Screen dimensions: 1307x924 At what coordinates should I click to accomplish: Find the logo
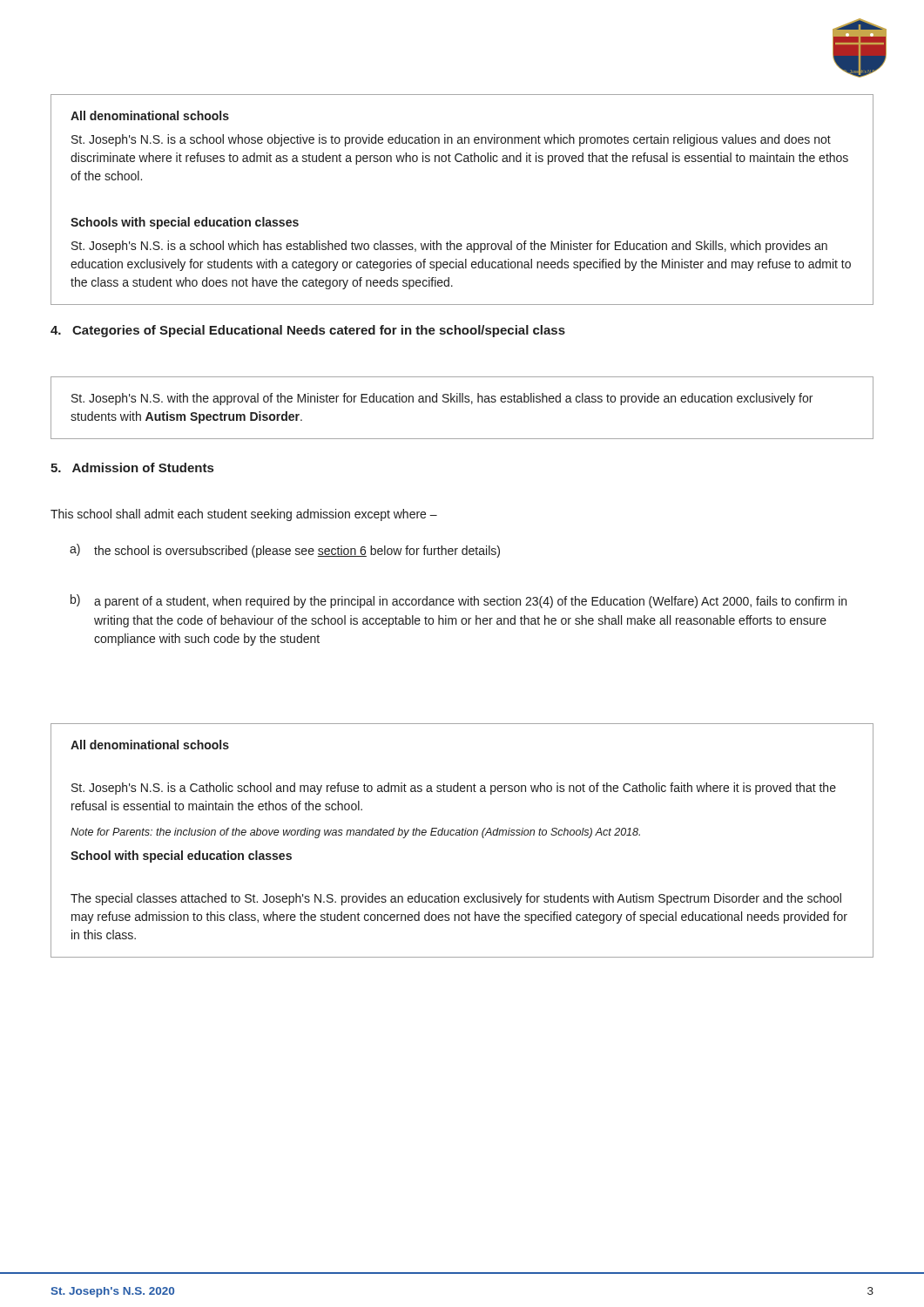(860, 47)
